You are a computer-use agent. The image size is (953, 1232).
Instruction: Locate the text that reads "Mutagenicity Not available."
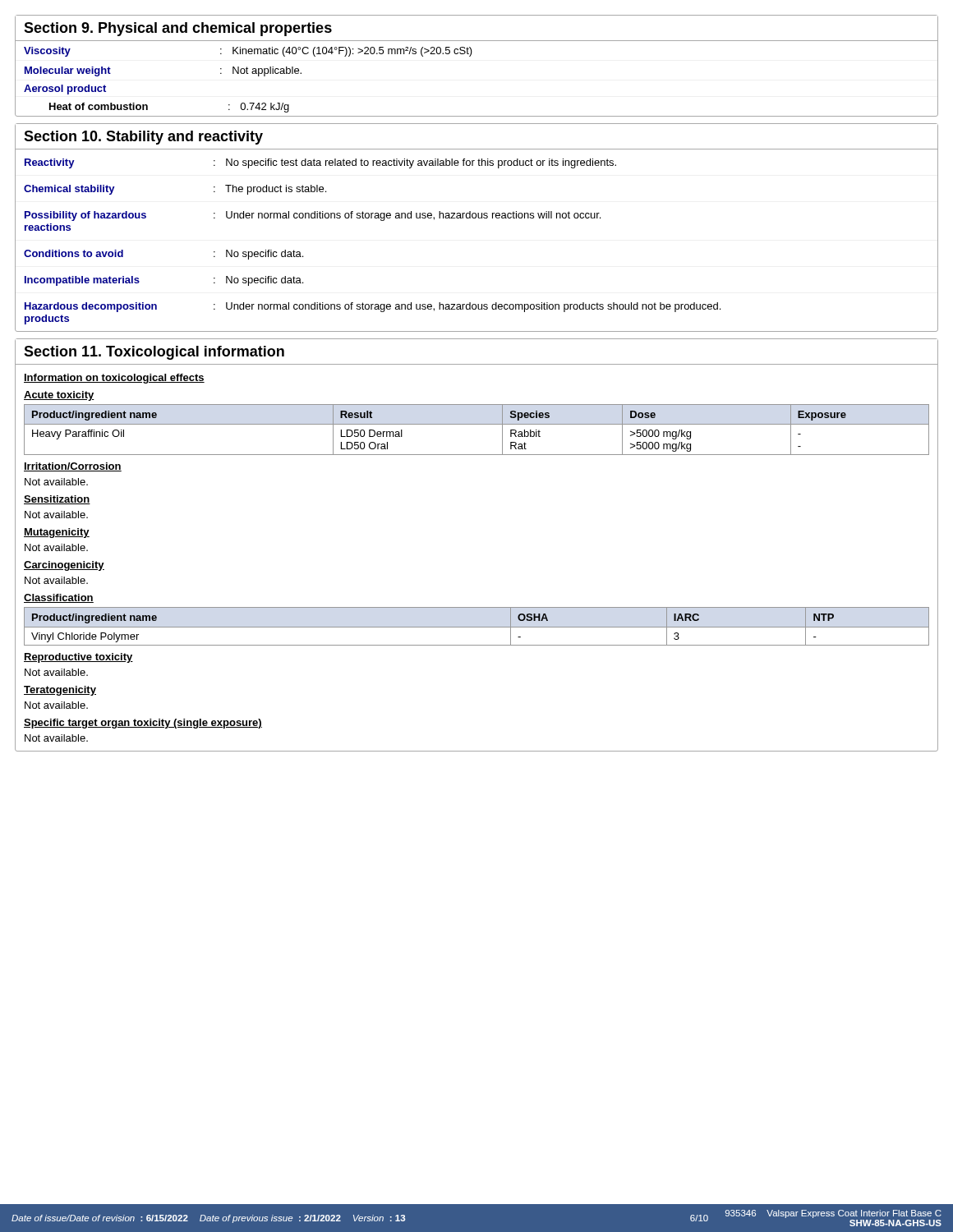[57, 533]
